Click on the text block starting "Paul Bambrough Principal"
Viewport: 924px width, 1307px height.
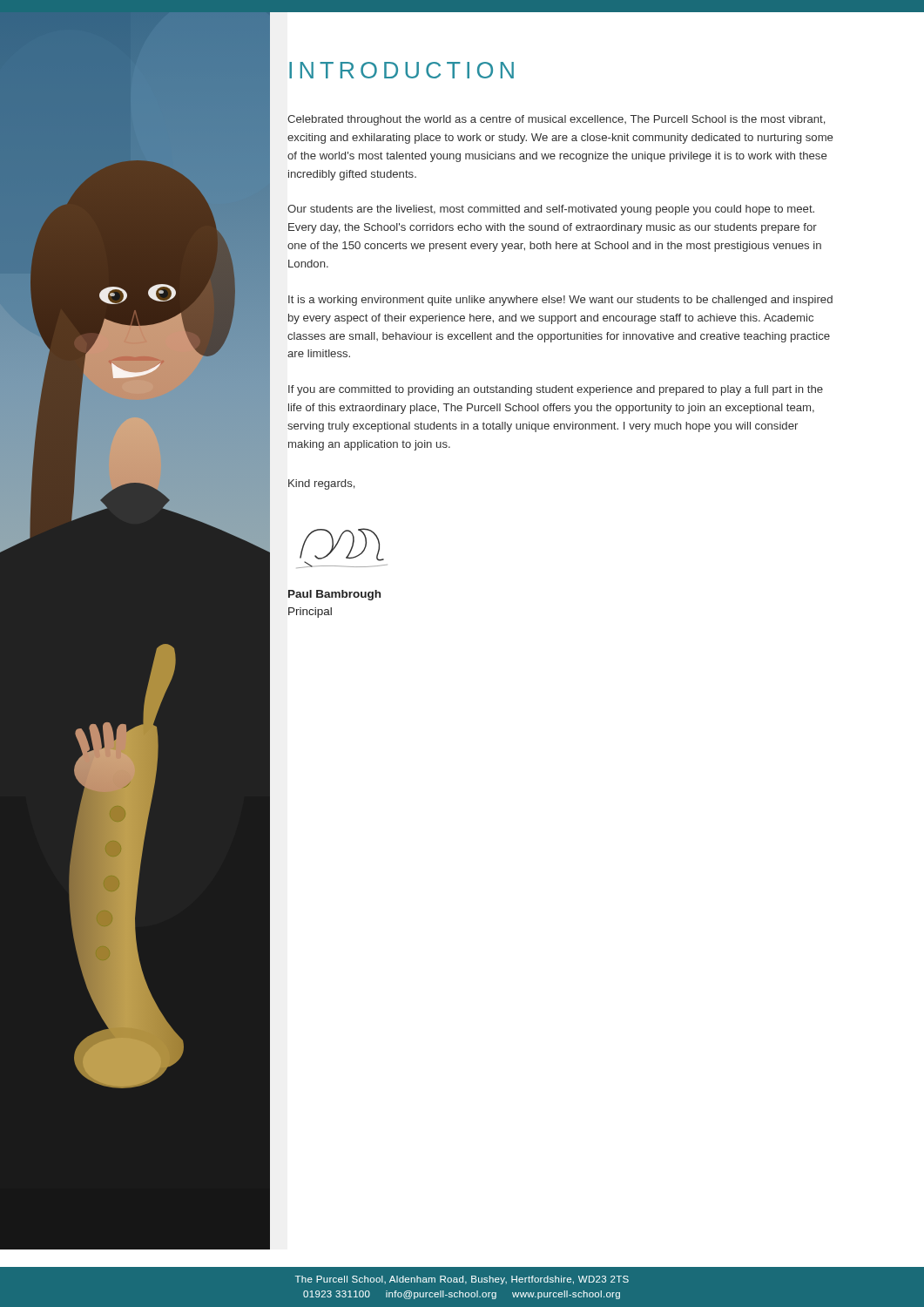coord(334,602)
